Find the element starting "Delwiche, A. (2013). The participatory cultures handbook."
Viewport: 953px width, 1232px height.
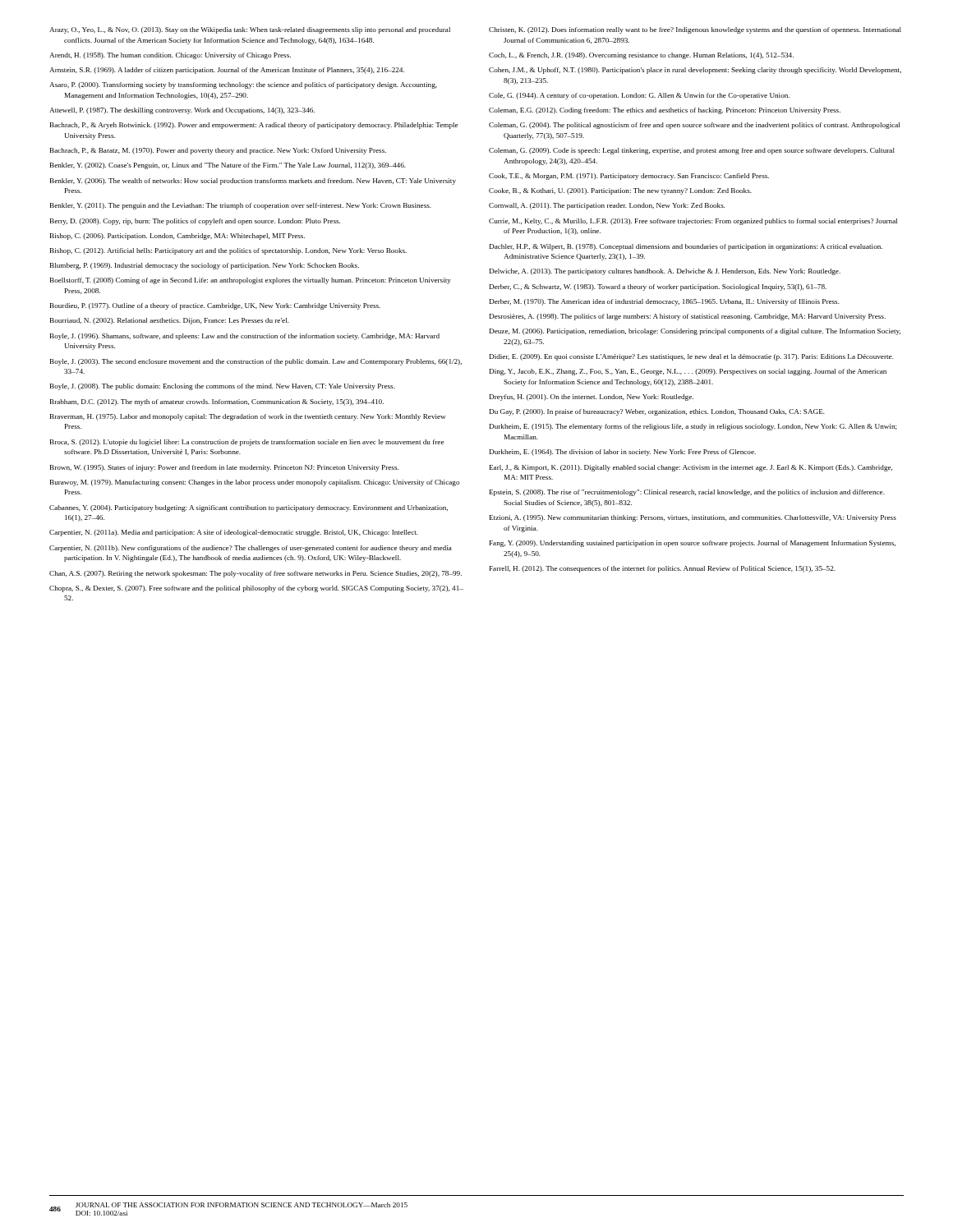[665, 271]
